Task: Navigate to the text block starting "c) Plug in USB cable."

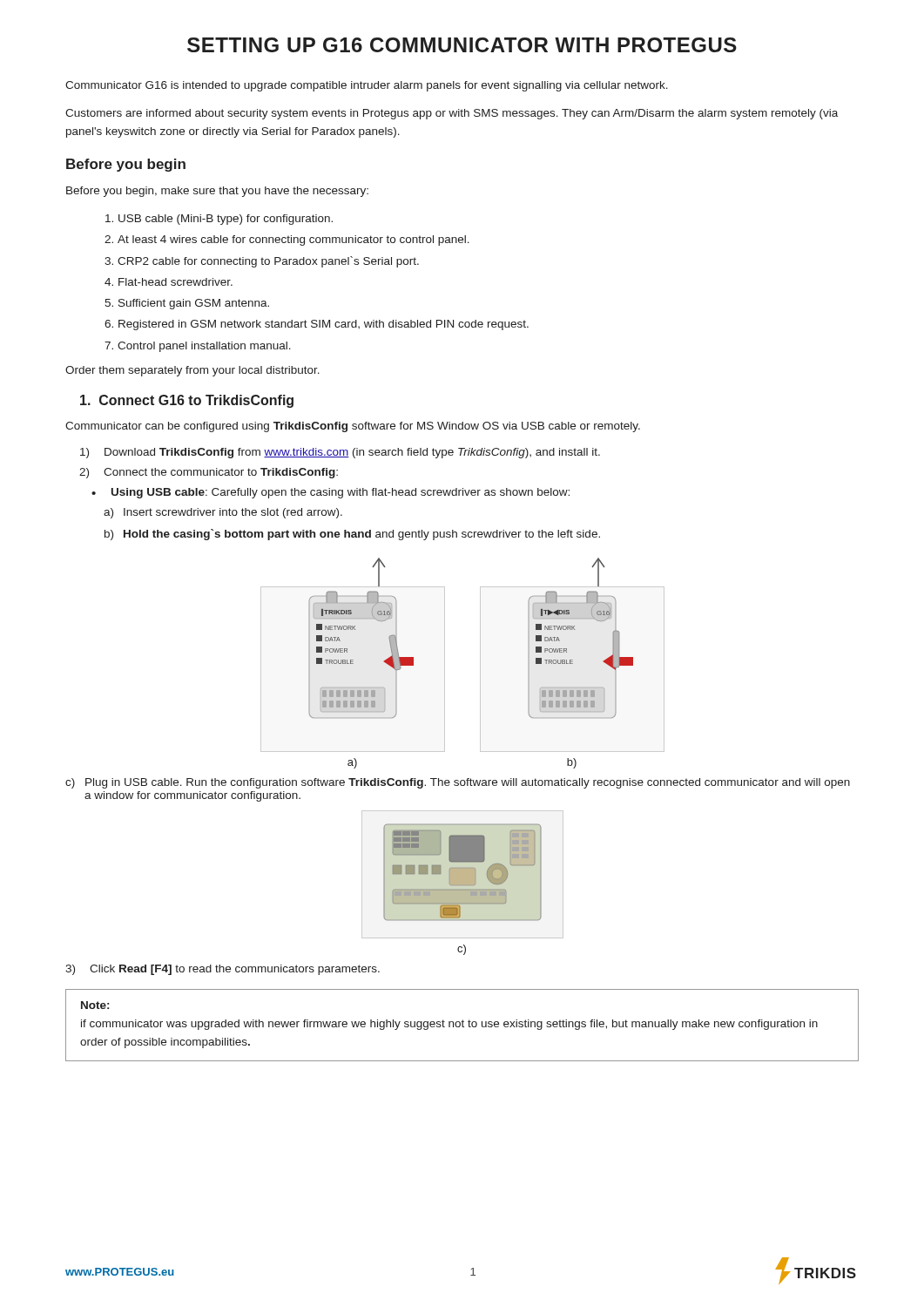Action: click(x=462, y=788)
